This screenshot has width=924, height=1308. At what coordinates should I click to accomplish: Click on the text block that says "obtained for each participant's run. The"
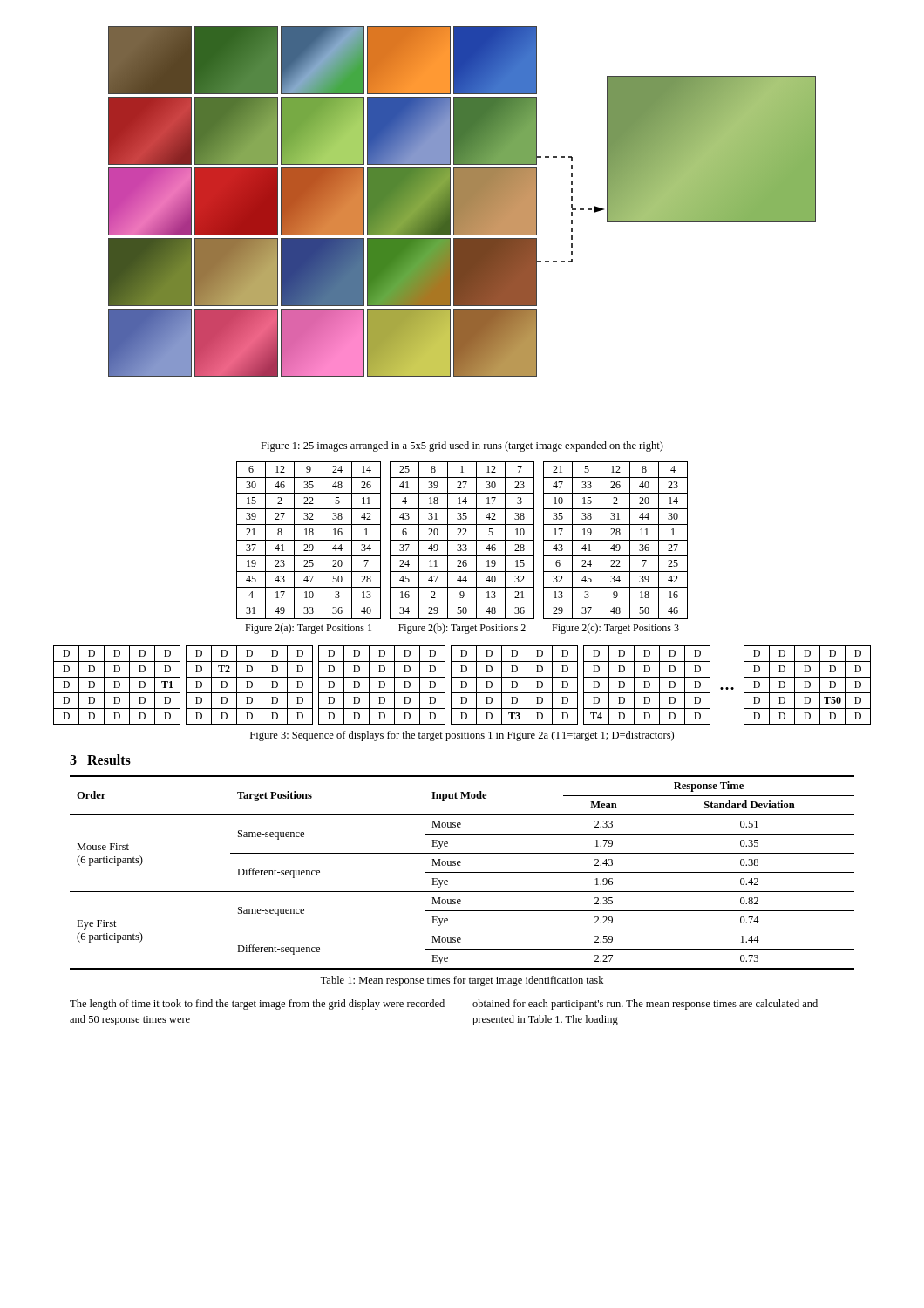click(x=645, y=1012)
